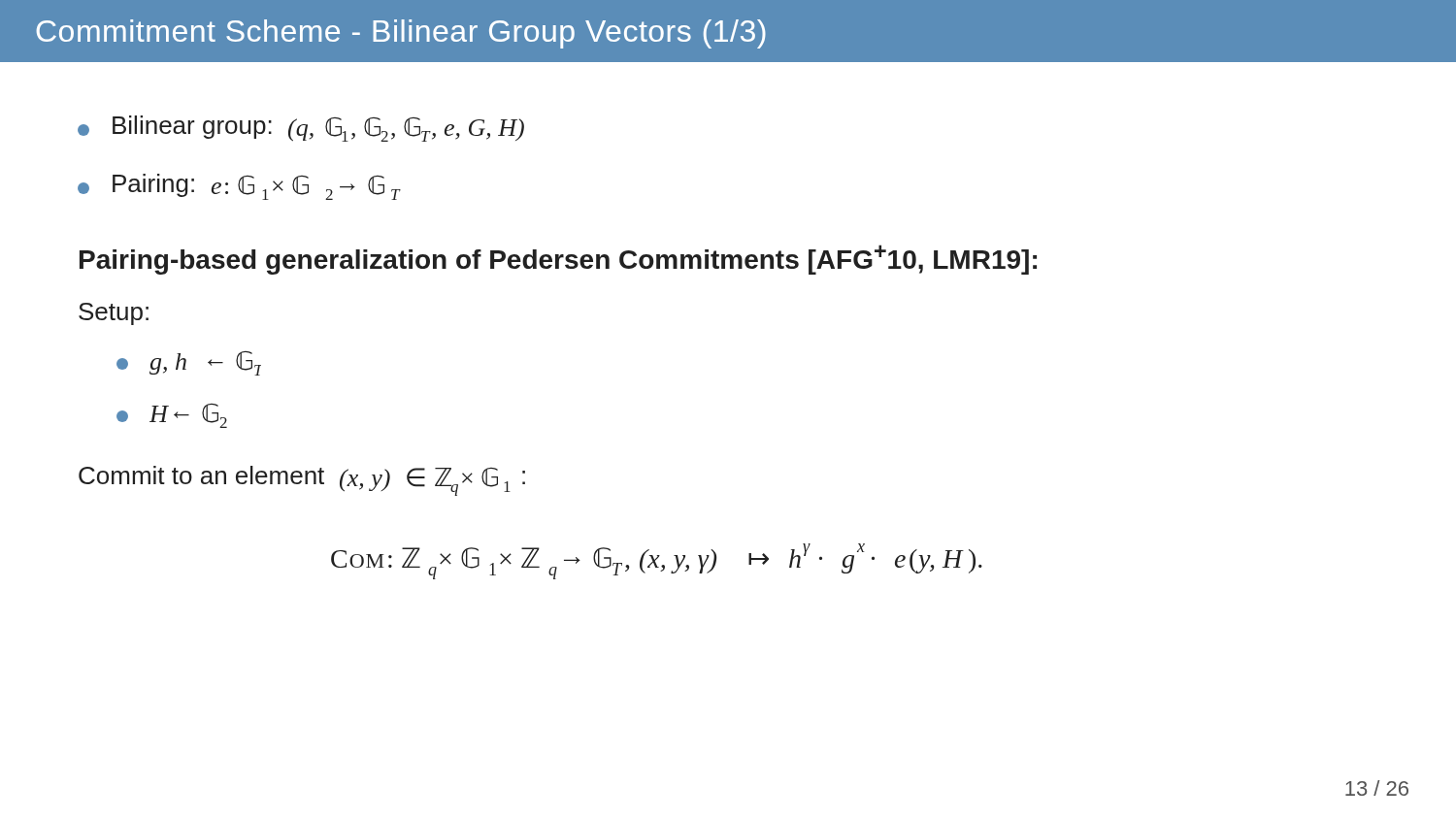This screenshot has width=1456, height=819.
Task: Click on the formula with the text "COM : ℤ q × 𝔾 1 ×"
Action: (728, 556)
